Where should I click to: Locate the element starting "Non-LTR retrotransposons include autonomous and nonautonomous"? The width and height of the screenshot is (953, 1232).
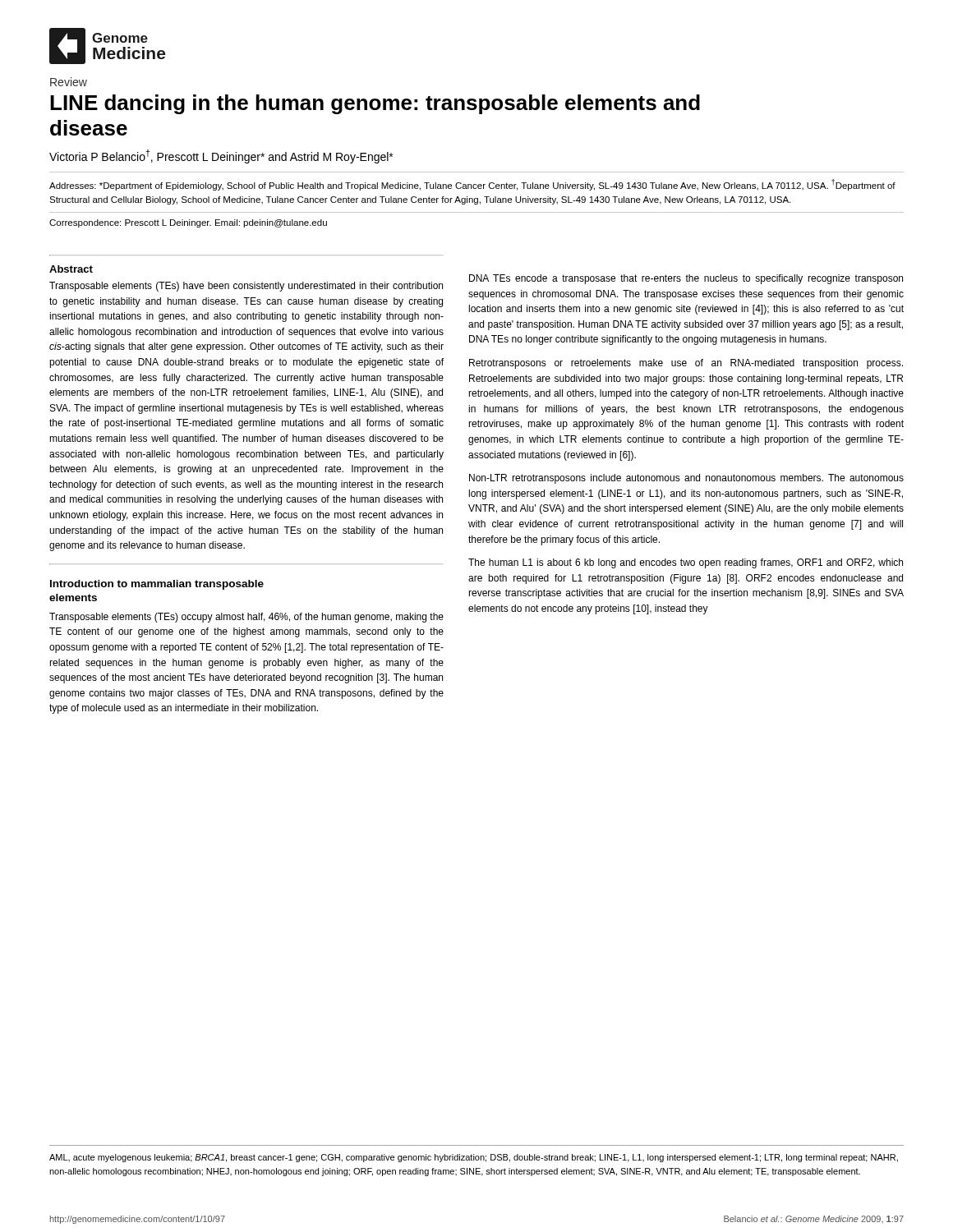pos(686,509)
